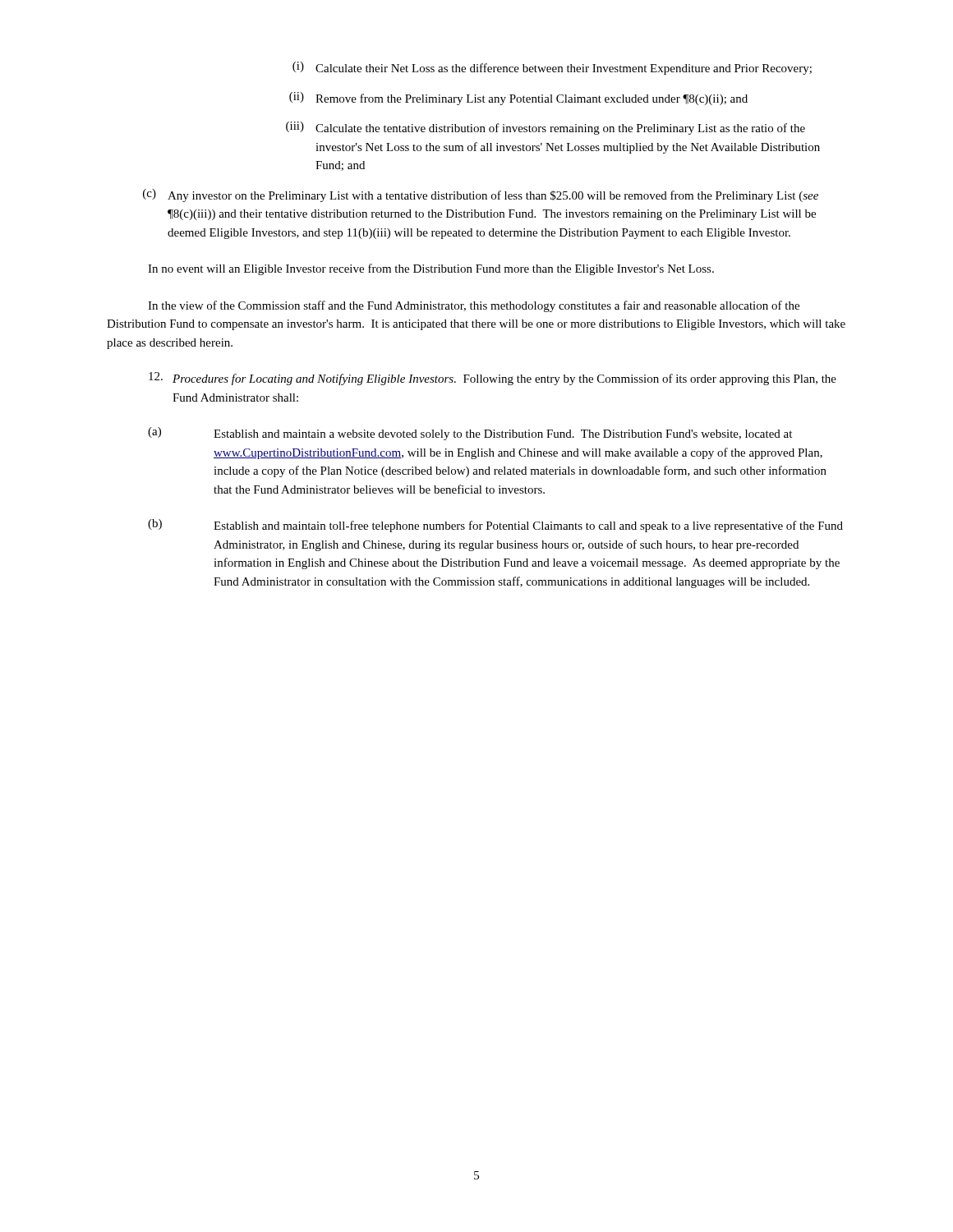The image size is (953, 1232).
Task: Navigate to the element starting "(iii) Calculate the tentative distribution of investors"
Action: [538, 147]
